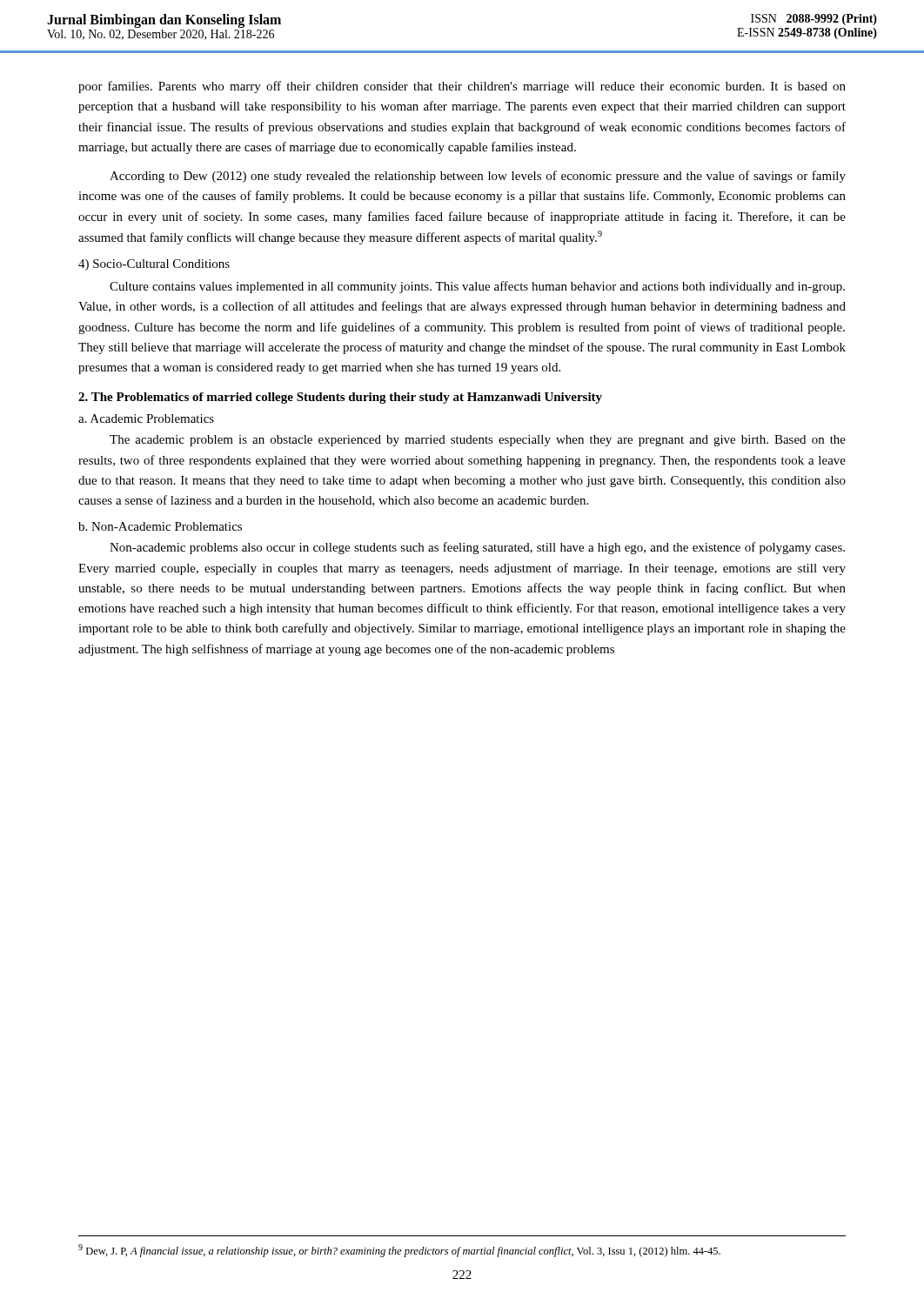
Task: Click on the section header that says "b. Non-Academic Problematics"
Action: [160, 527]
